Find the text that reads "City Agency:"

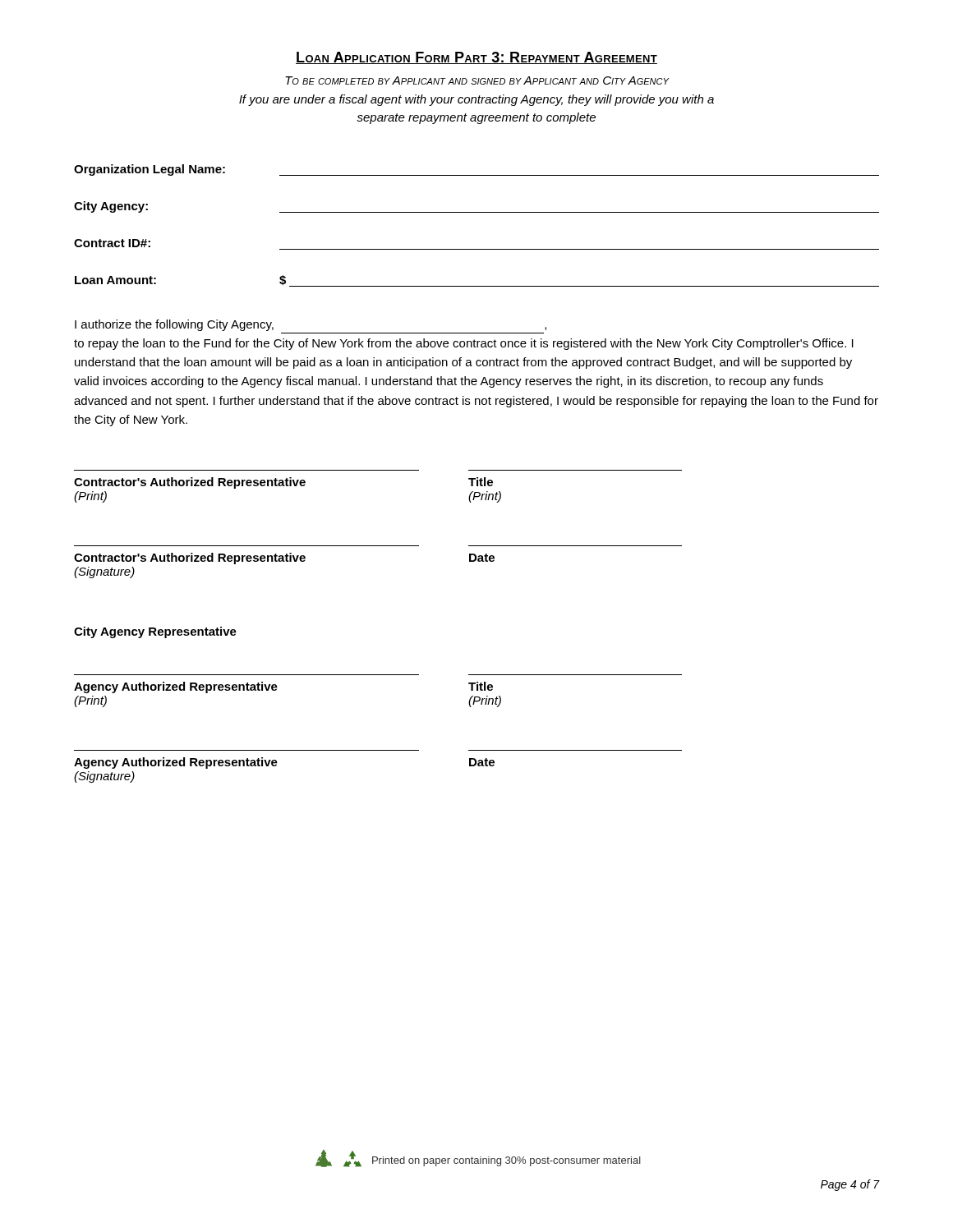click(476, 203)
